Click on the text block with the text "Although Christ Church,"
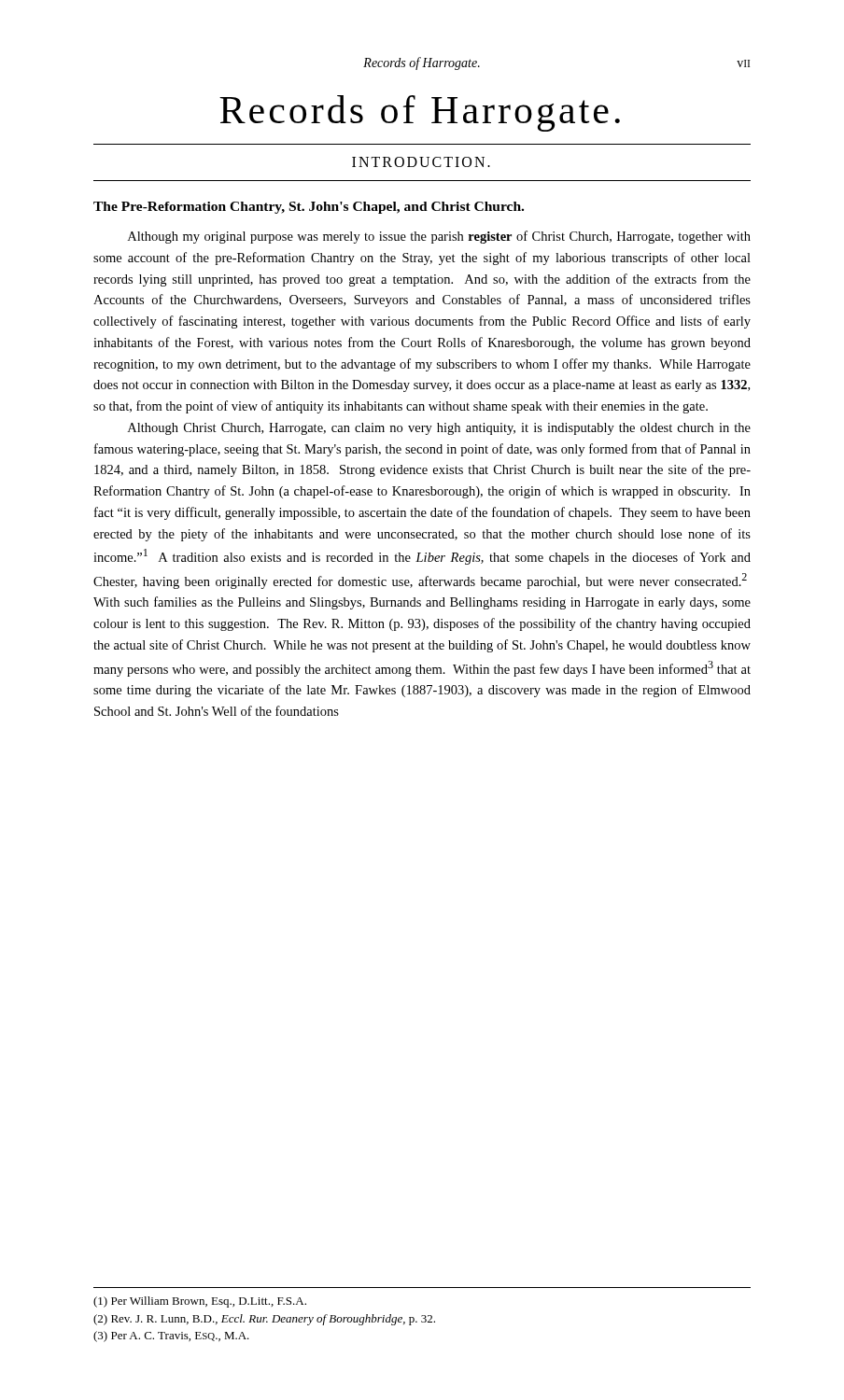844x1400 pixels. 422,569
